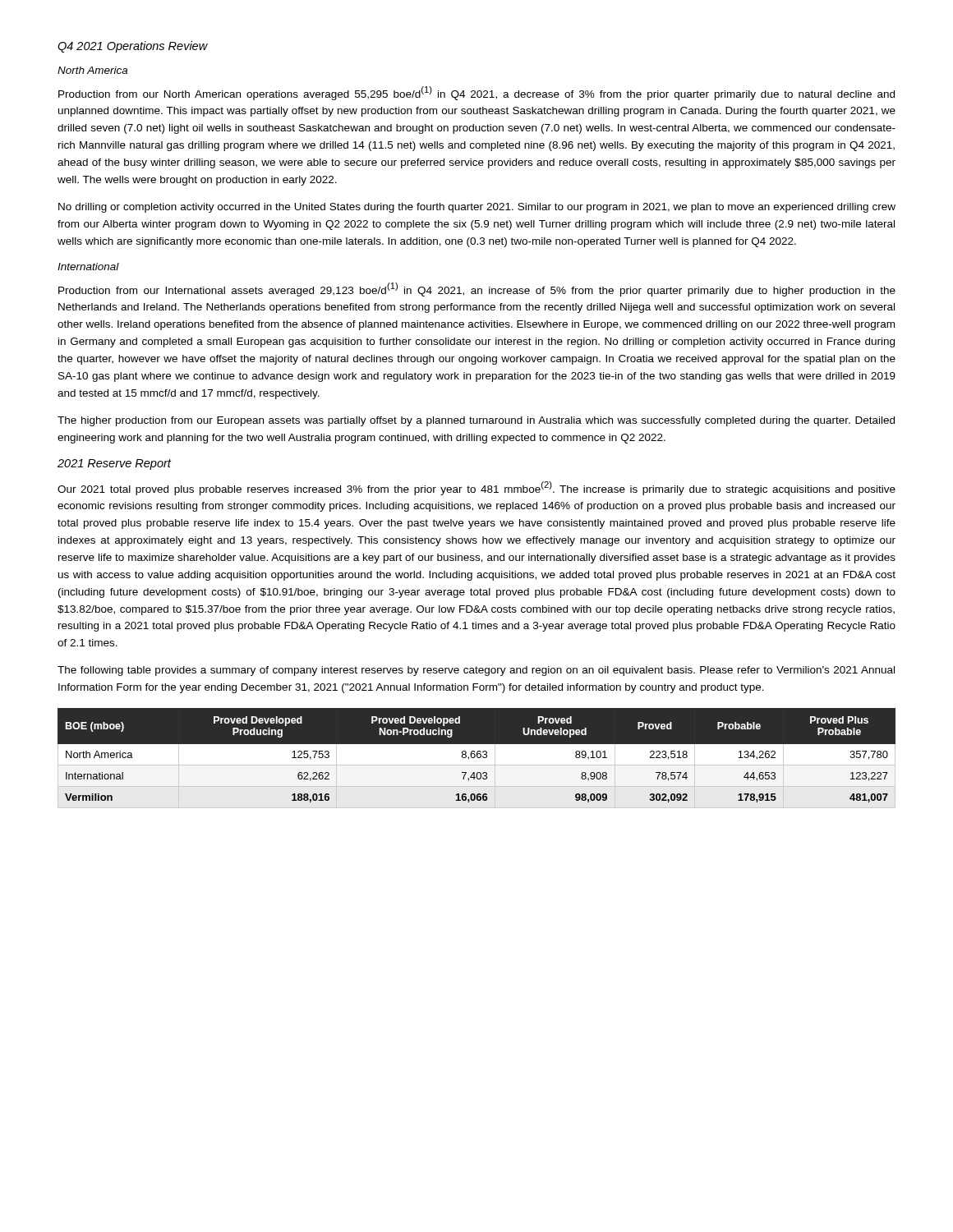Locate the table
The height and width of the screenshot is (1232, 953).
476,758
